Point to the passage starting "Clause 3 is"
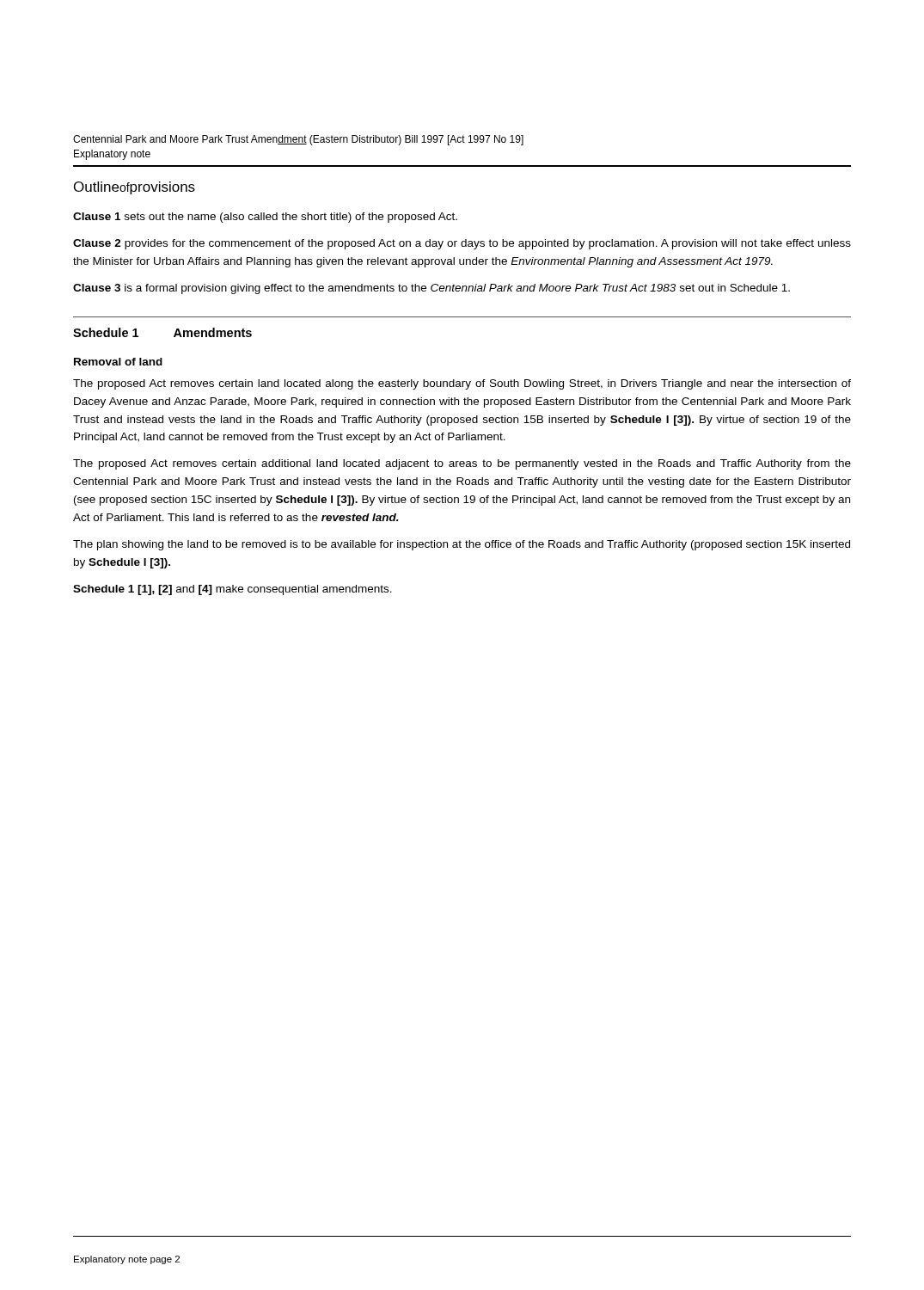This screenshot has width=924, height=1290. pos(432,287)
